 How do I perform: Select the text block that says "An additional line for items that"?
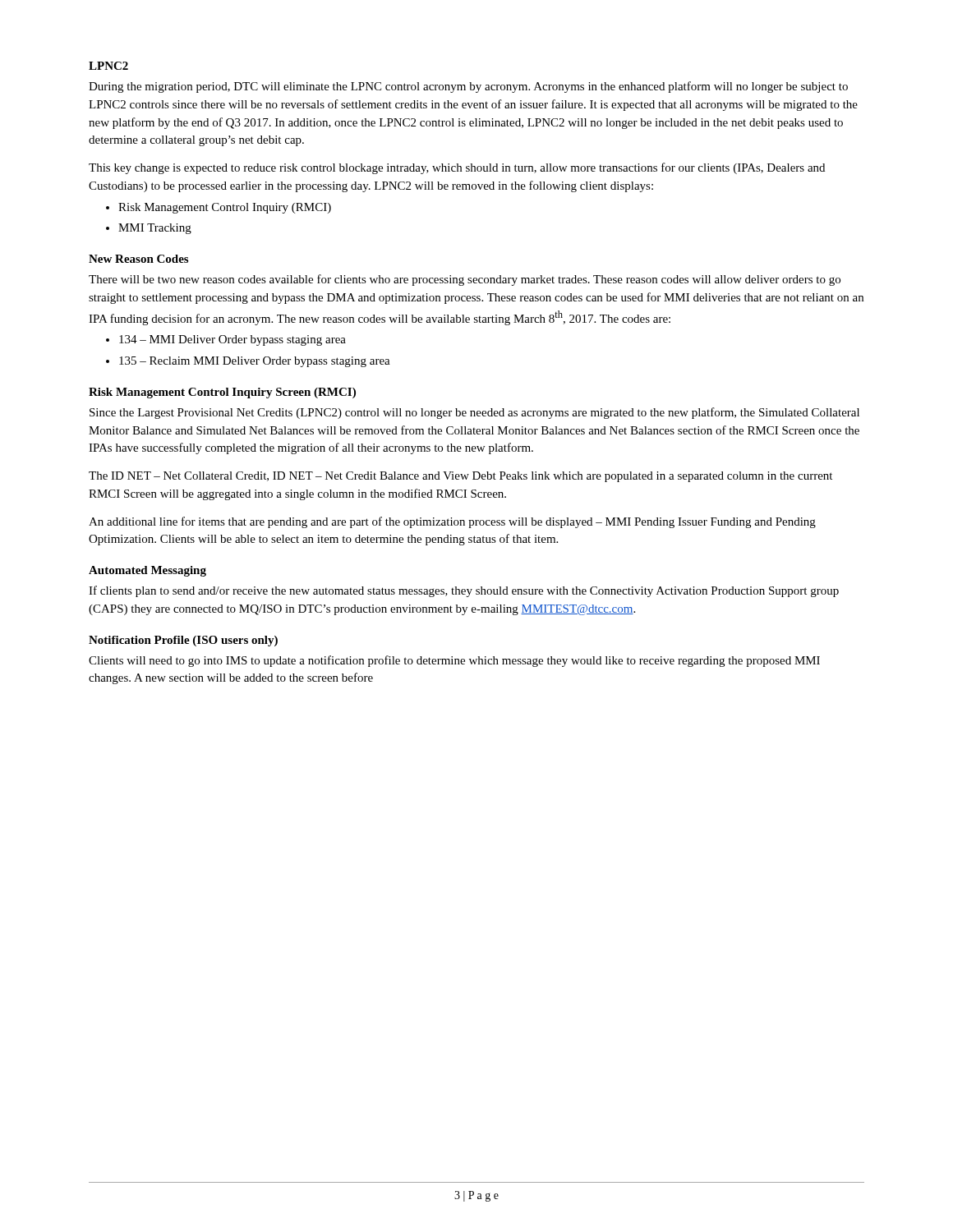[x=452, y=530]
